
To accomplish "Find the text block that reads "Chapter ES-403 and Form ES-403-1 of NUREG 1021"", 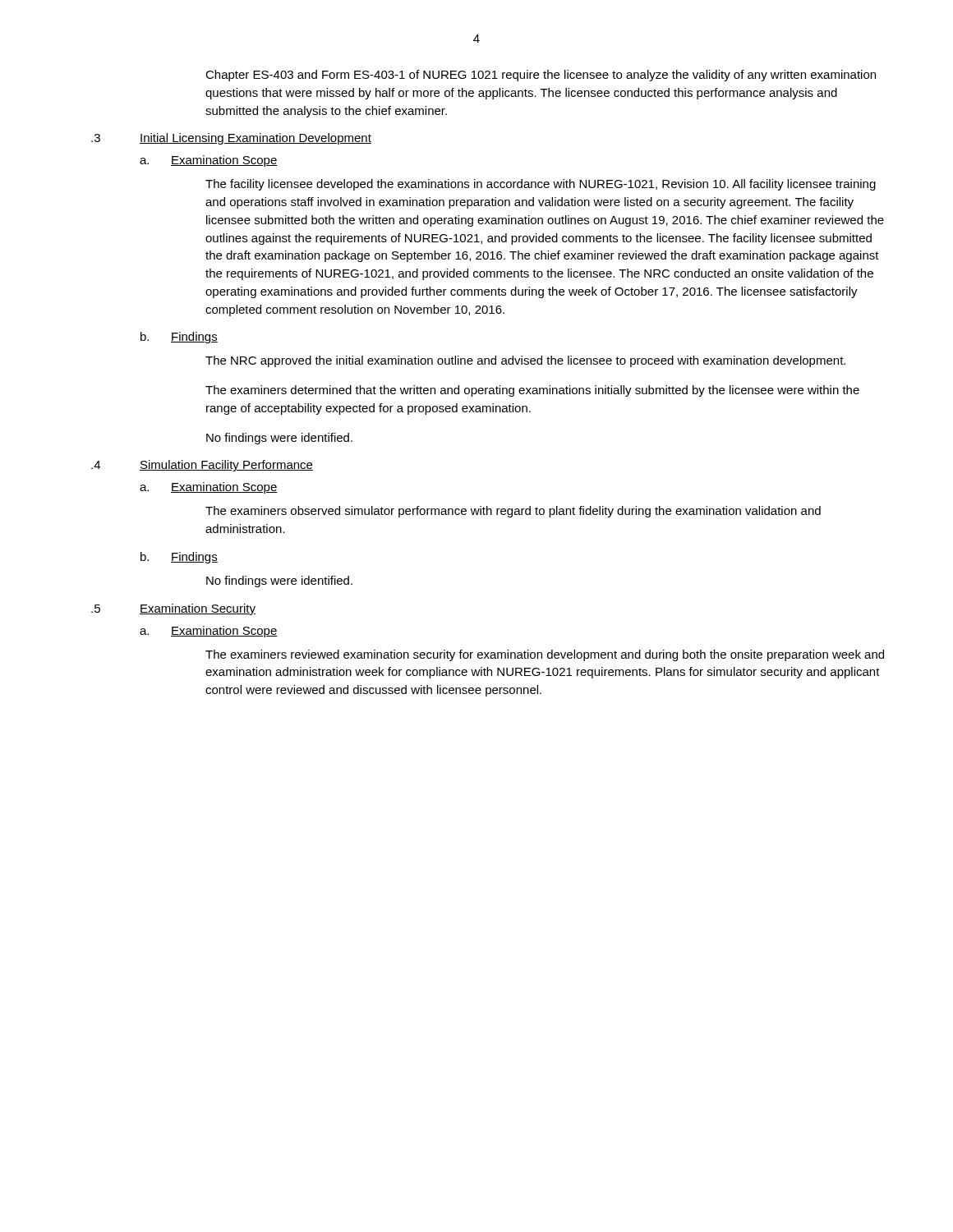I will [541, 92].
